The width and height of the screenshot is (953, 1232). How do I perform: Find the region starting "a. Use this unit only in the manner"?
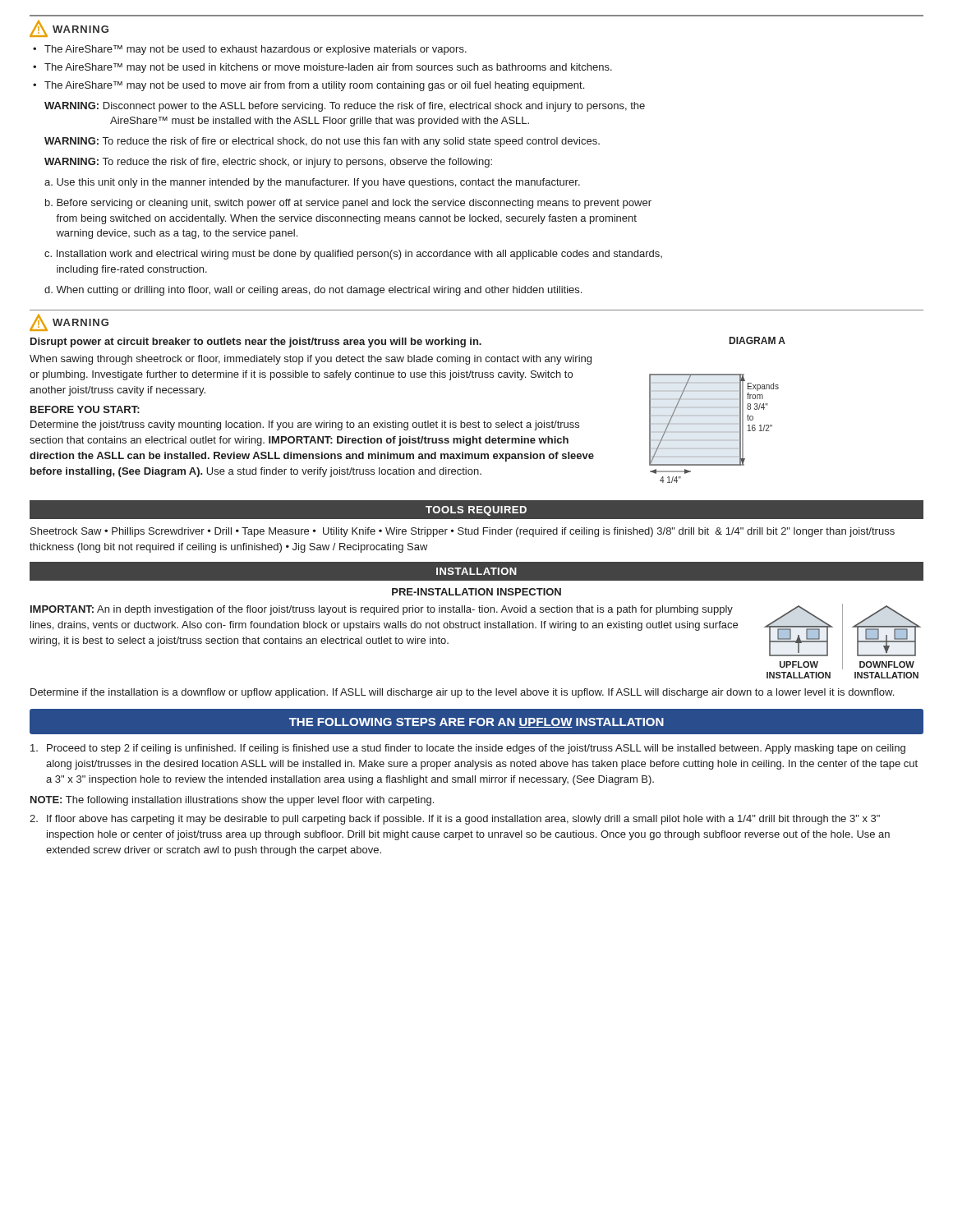312,182
